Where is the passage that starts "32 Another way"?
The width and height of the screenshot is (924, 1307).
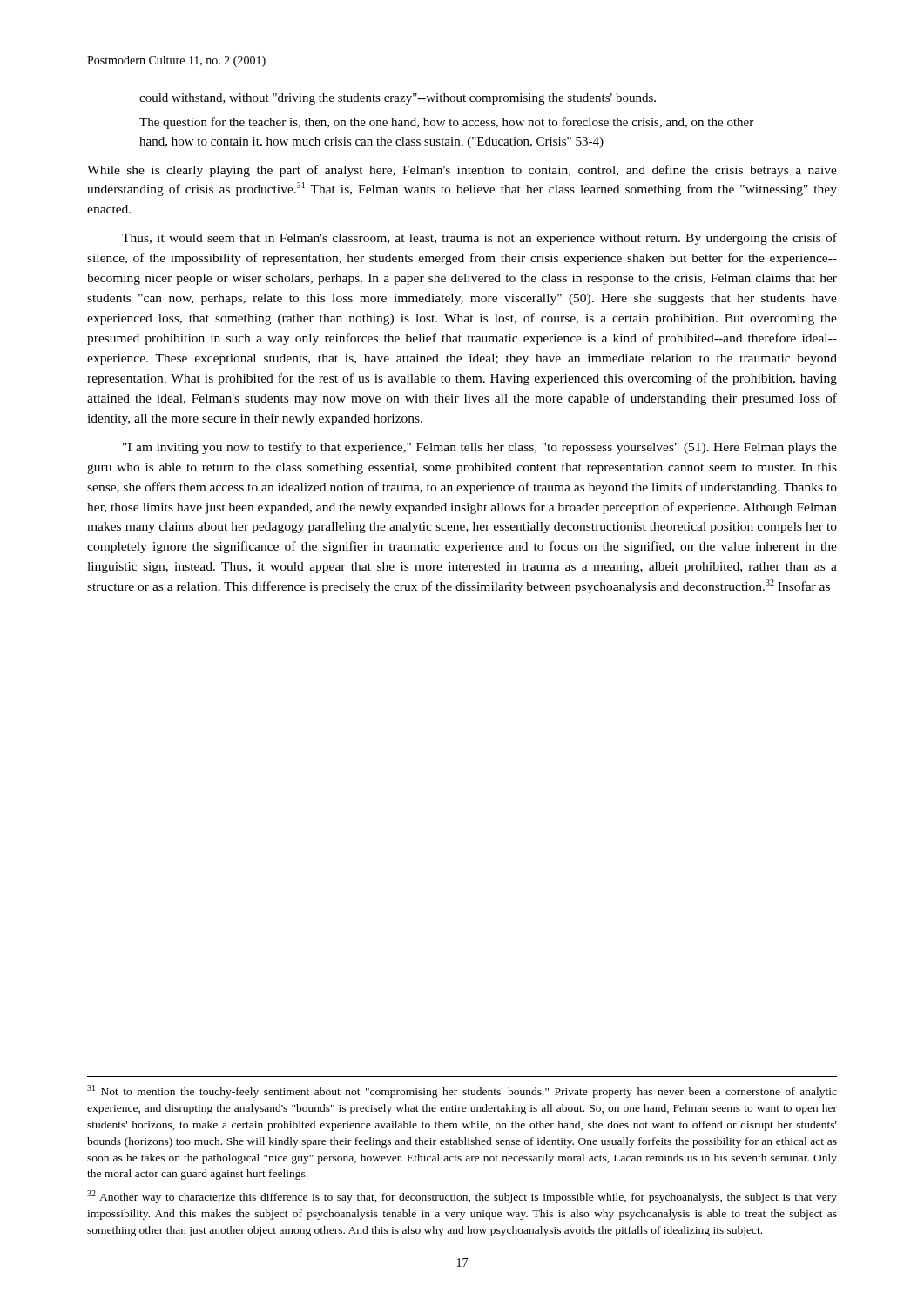click(x=462, y=1213)
